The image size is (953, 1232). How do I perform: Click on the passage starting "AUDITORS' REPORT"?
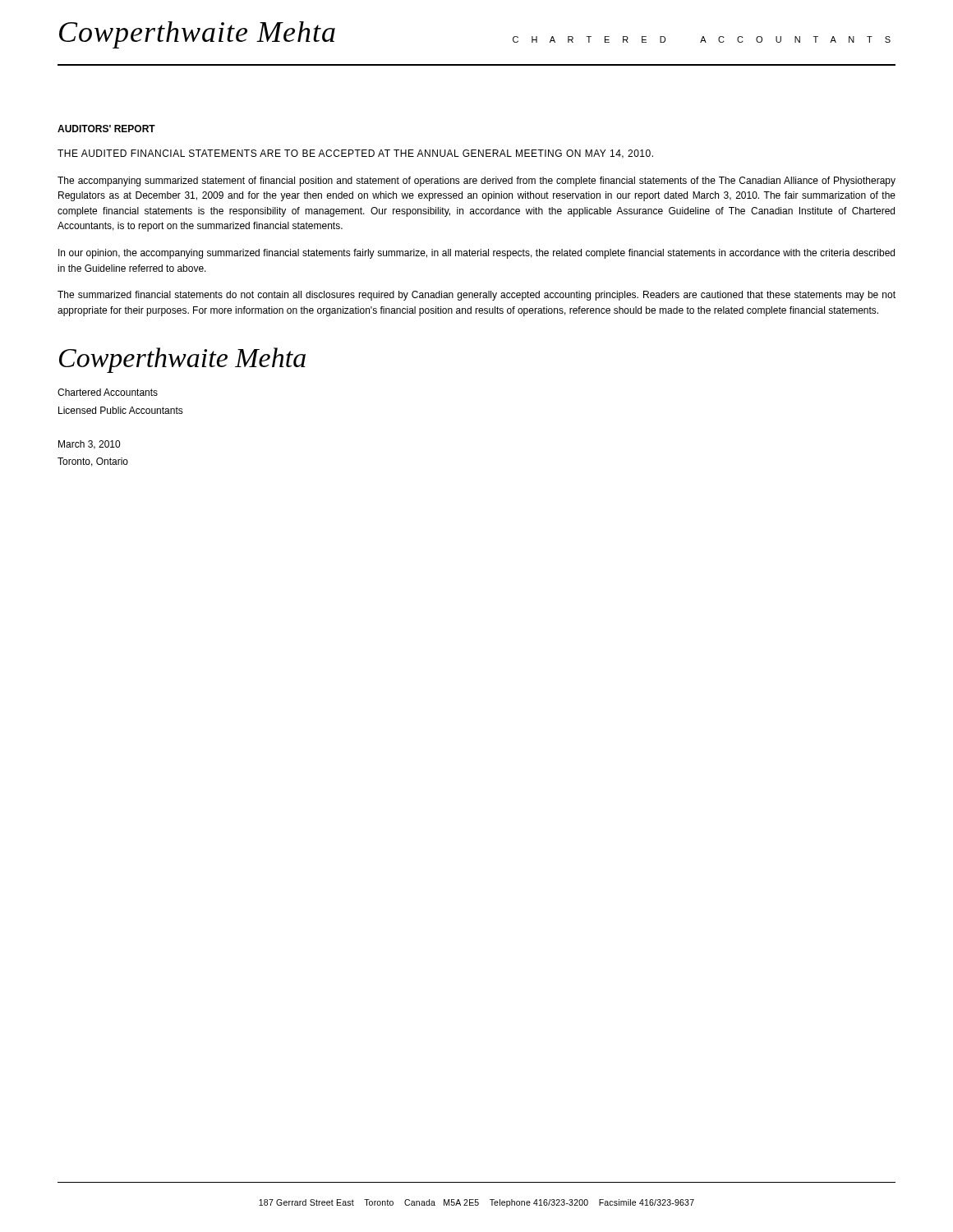[x=106, y=129]
